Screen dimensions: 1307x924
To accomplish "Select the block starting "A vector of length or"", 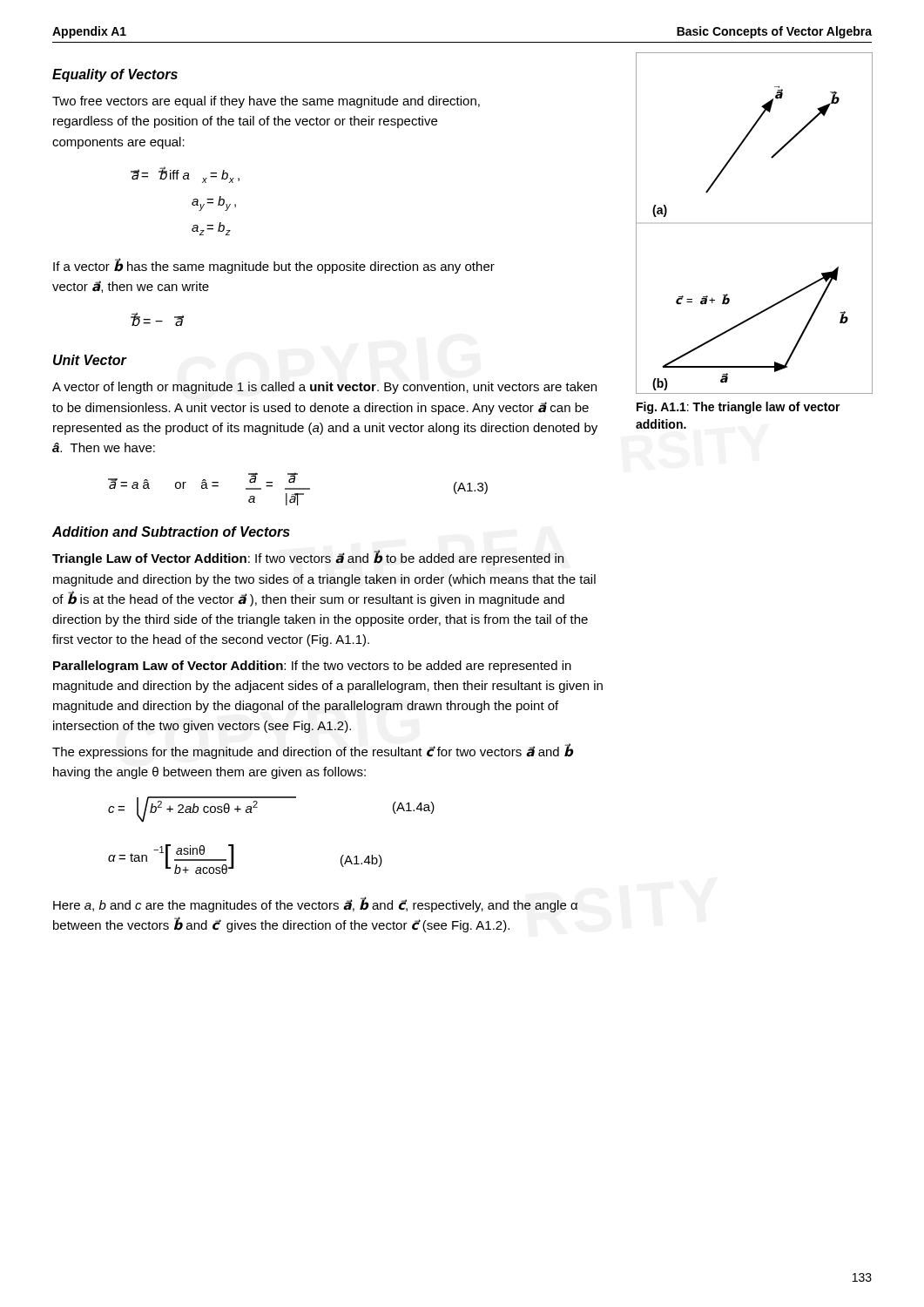I will (331, 417).
